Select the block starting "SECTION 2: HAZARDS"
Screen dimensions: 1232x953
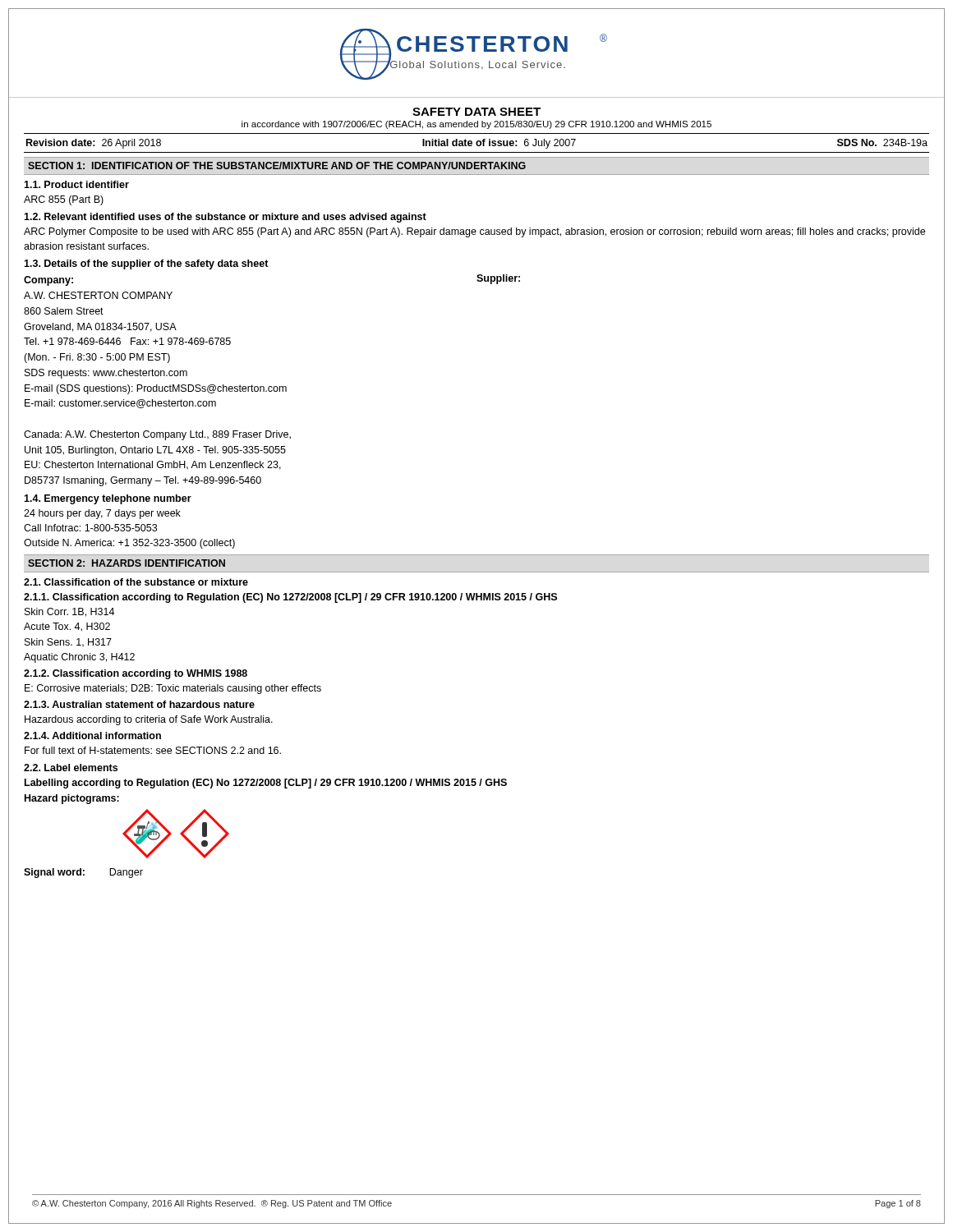[x=127, y=564]
